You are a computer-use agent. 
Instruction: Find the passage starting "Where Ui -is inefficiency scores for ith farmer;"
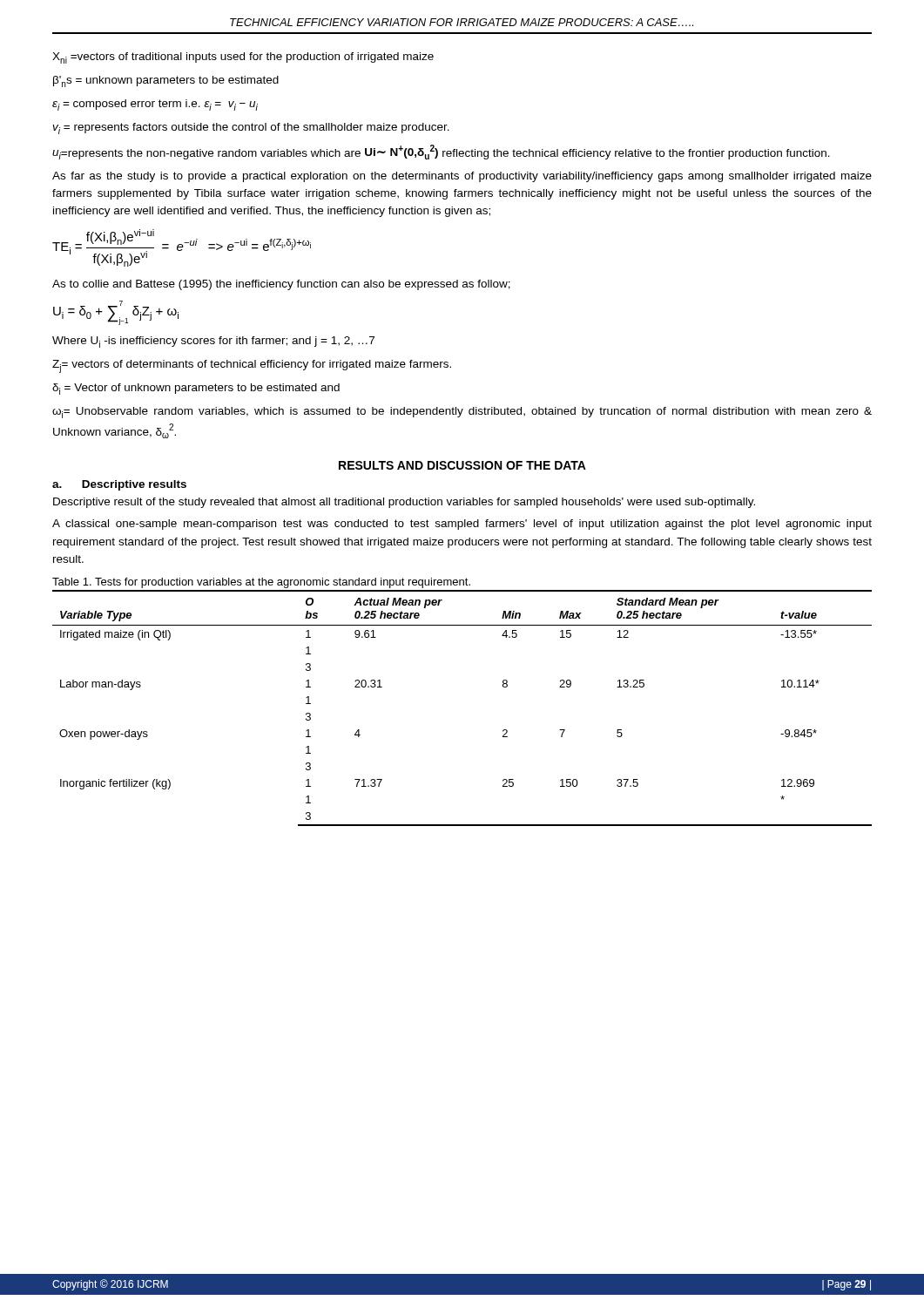coord(213,342)
